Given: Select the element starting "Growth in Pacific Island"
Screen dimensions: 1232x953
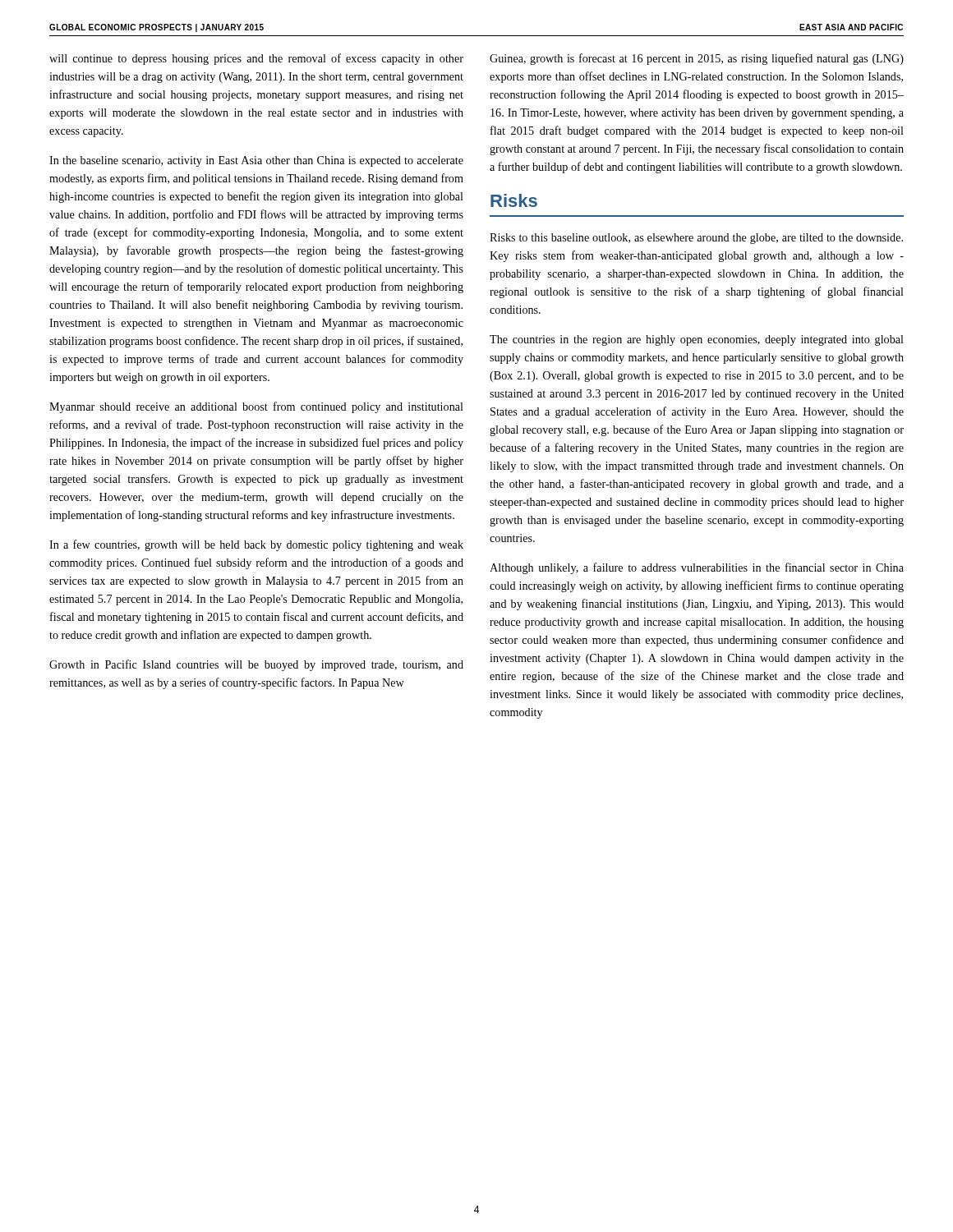Looking at the screenshot, I should click(256, 673).
